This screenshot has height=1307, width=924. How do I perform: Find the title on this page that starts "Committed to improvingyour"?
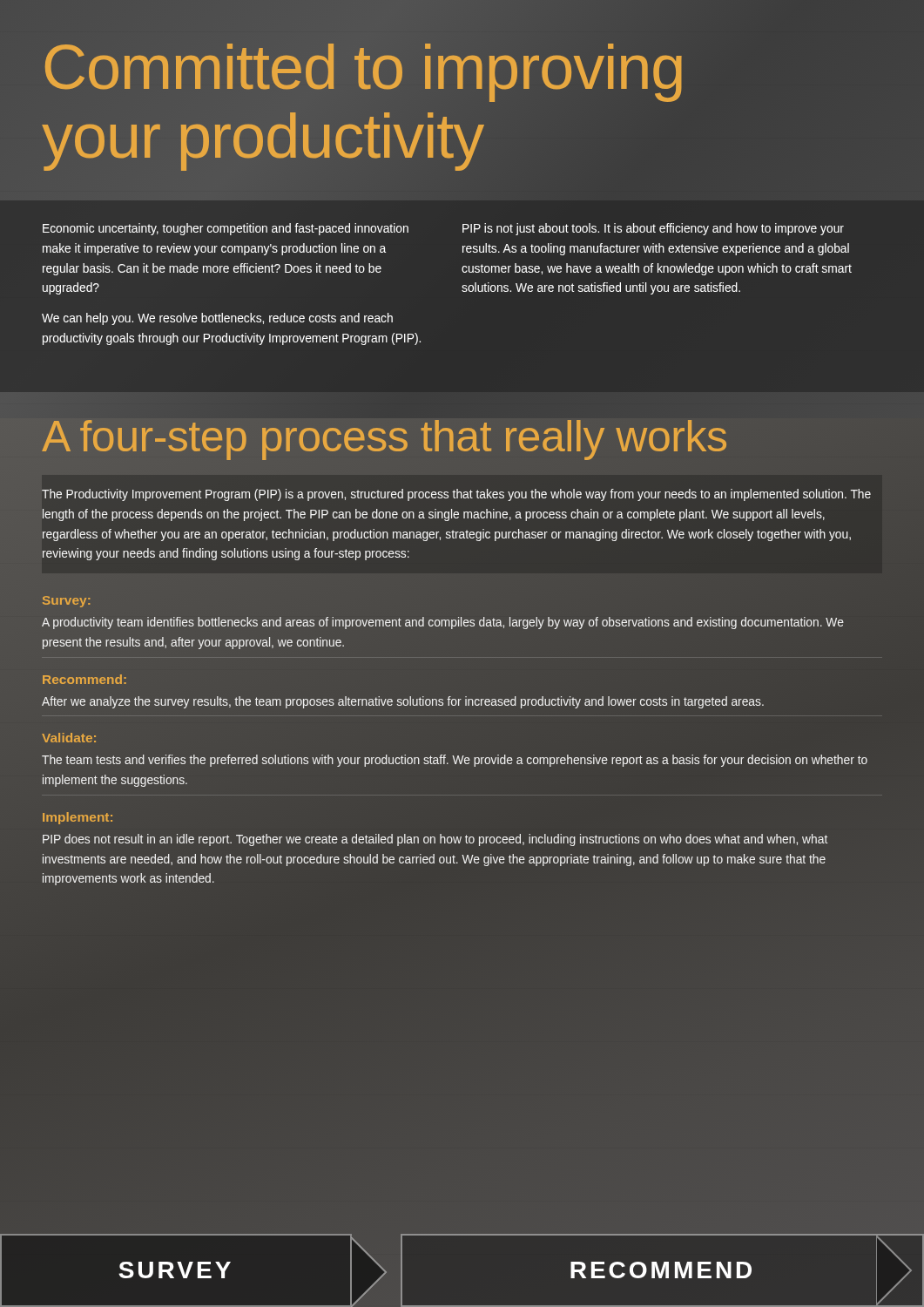click(x=363, y=102)
